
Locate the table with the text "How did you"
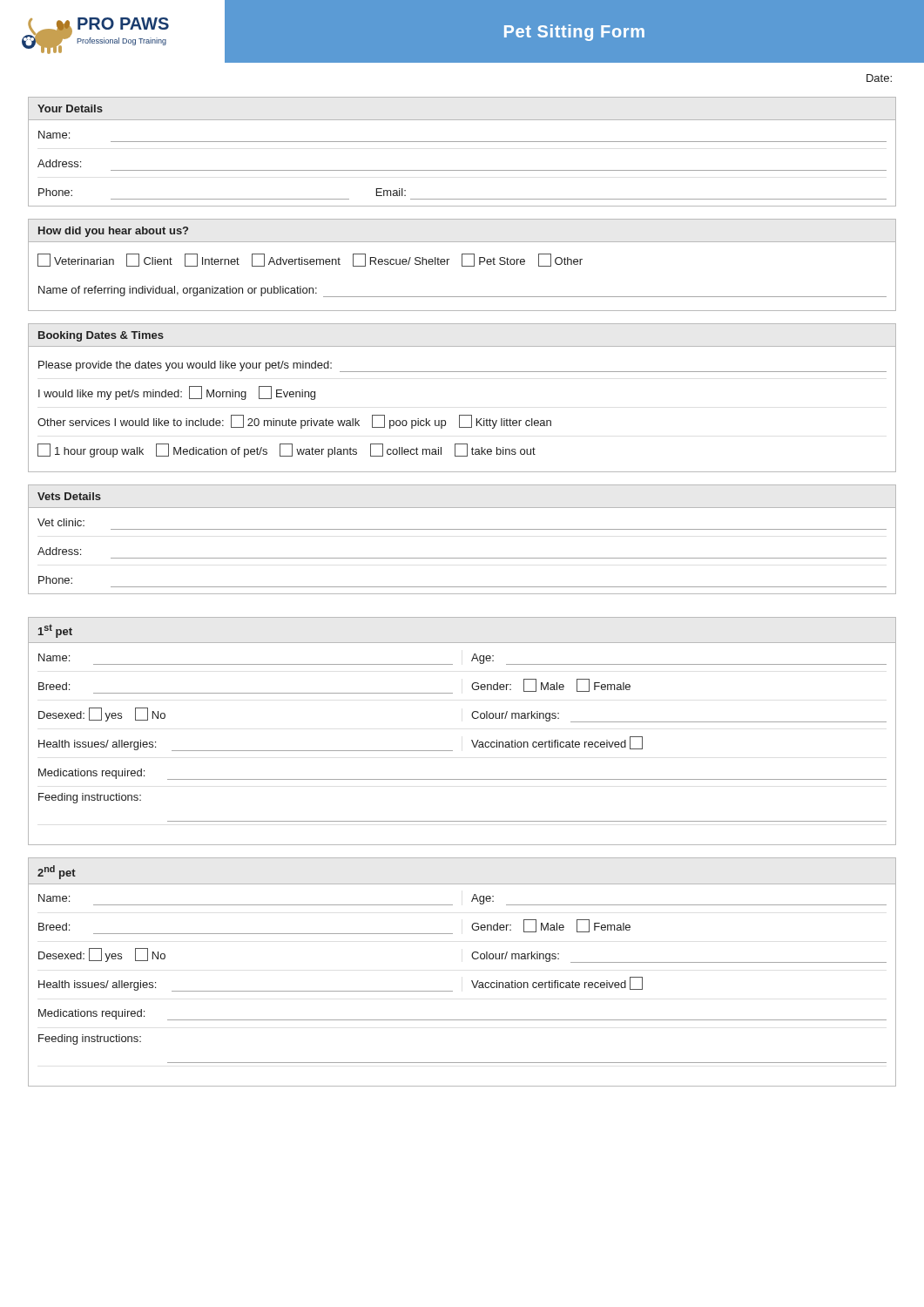tap(462, 265)
